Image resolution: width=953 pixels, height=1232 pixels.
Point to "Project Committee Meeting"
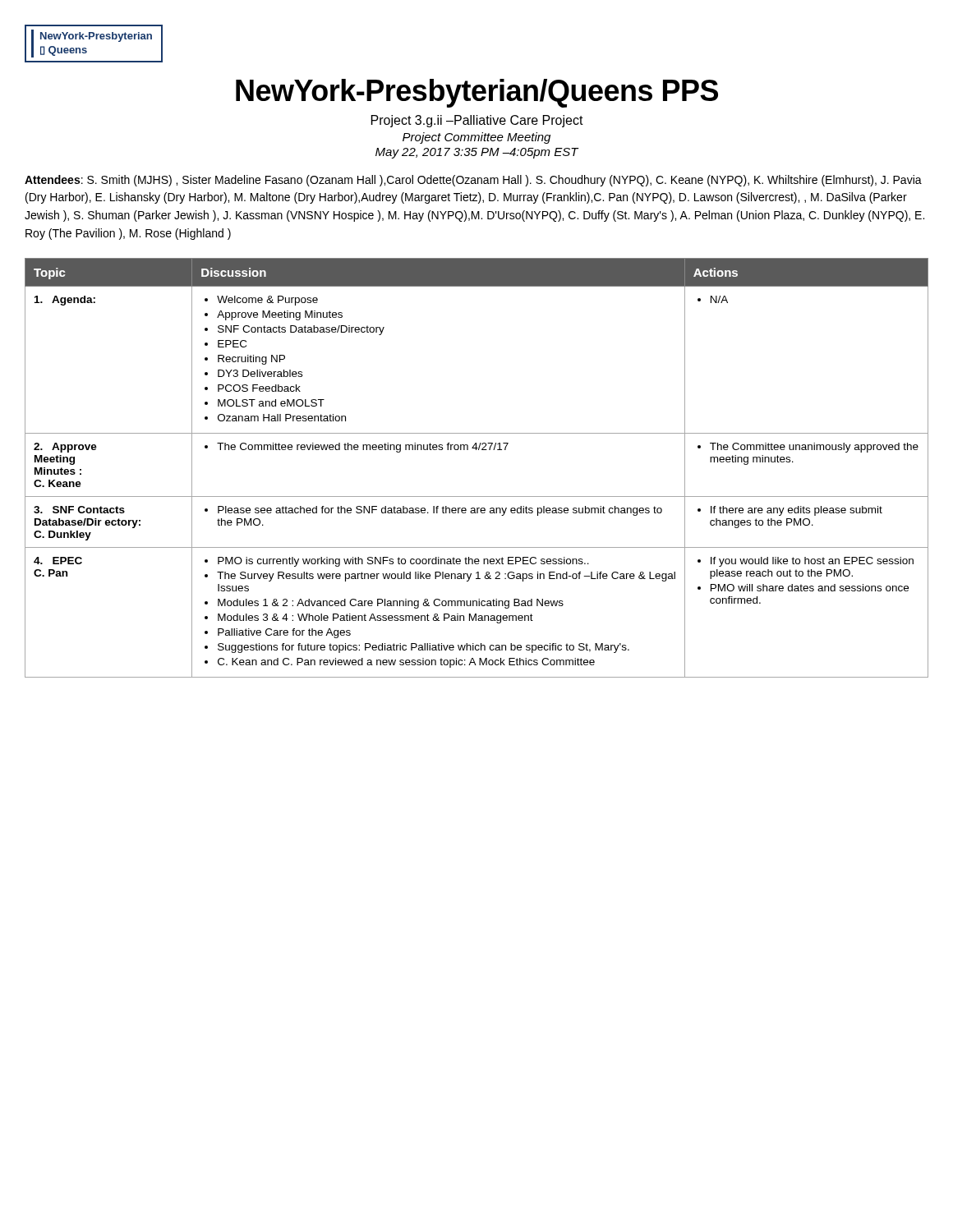[476, 137]
